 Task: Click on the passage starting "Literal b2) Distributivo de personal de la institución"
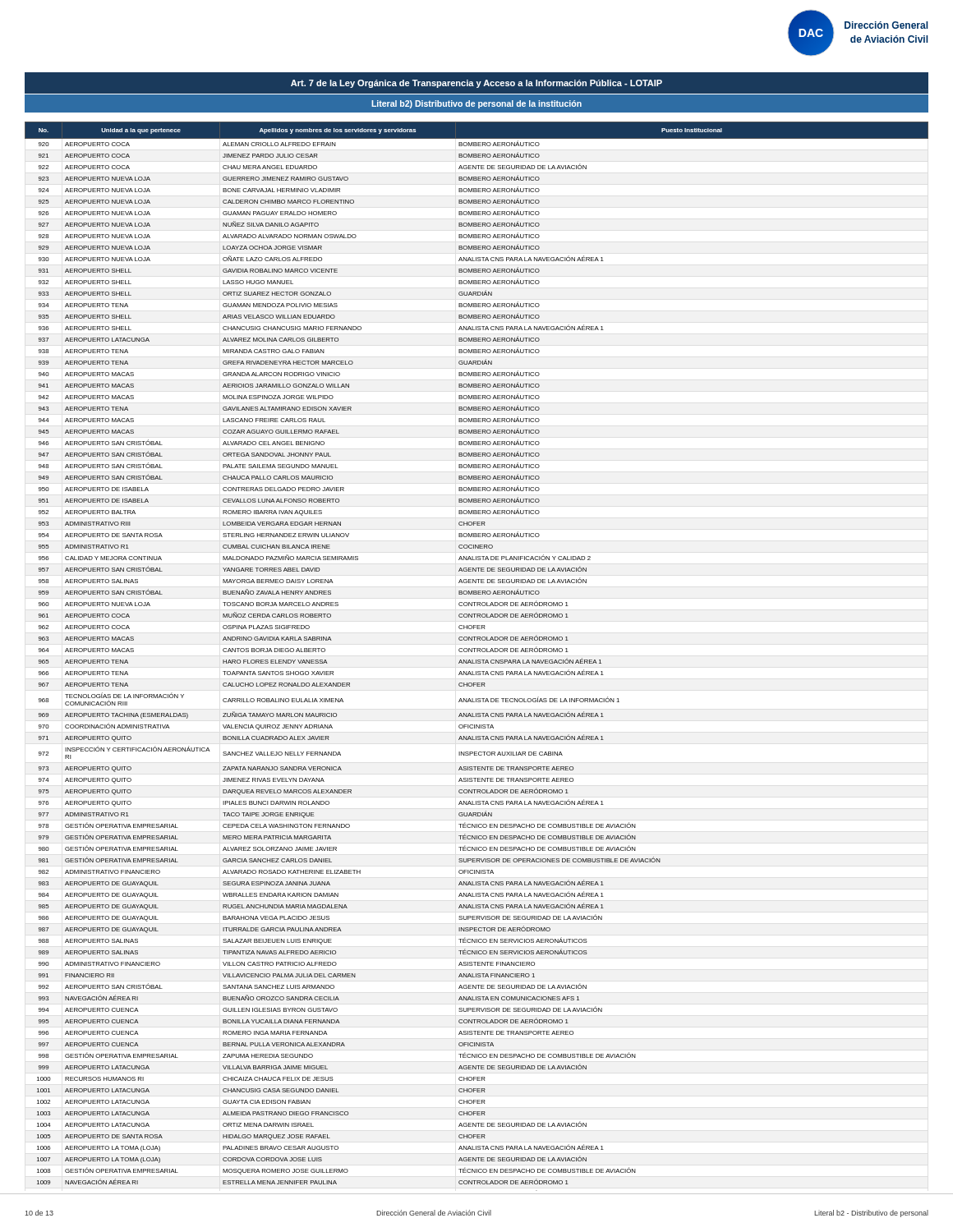pos(476,103)
